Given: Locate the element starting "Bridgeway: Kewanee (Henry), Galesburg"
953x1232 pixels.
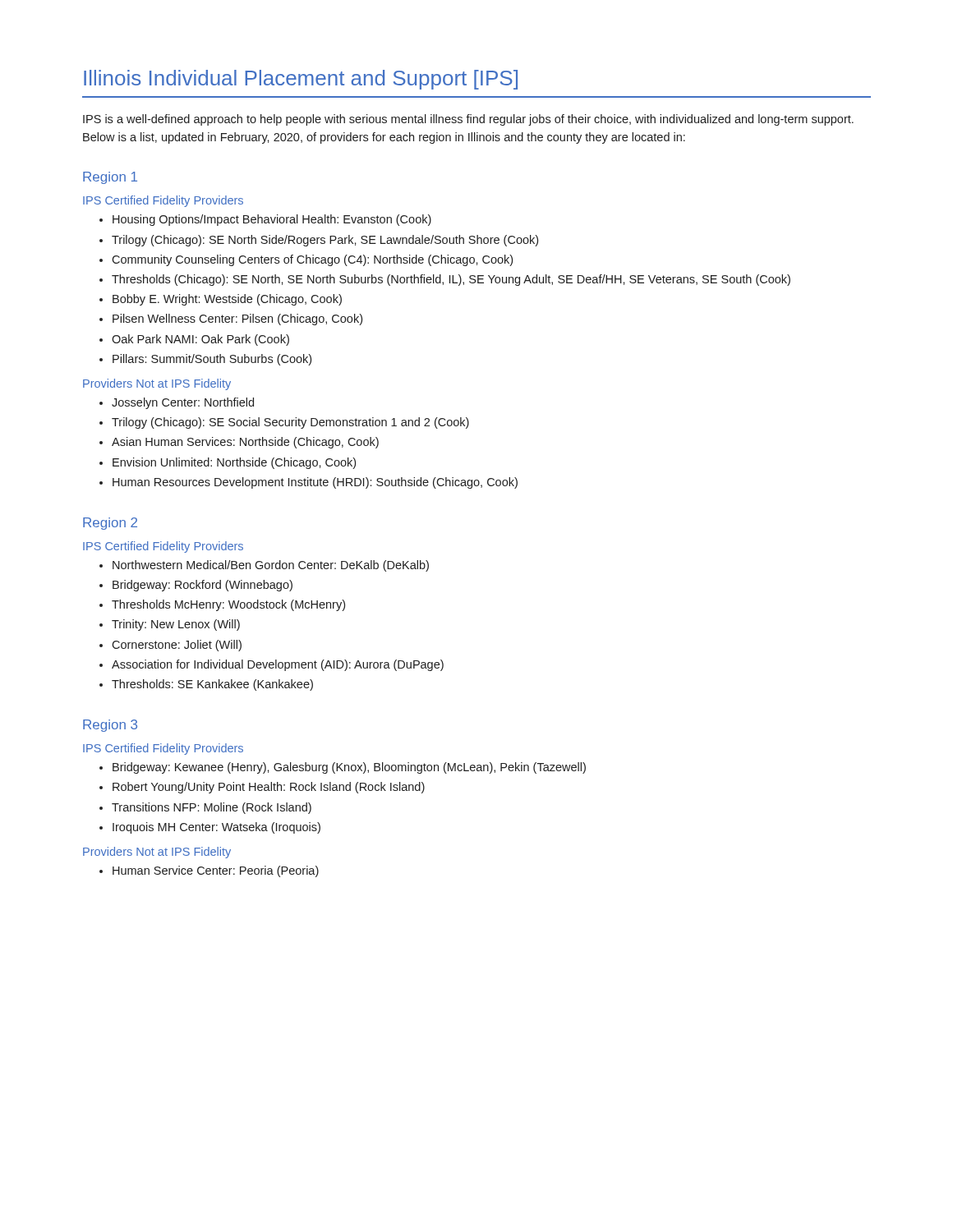Looking at the screenshot, I should (x=491, y=768).
